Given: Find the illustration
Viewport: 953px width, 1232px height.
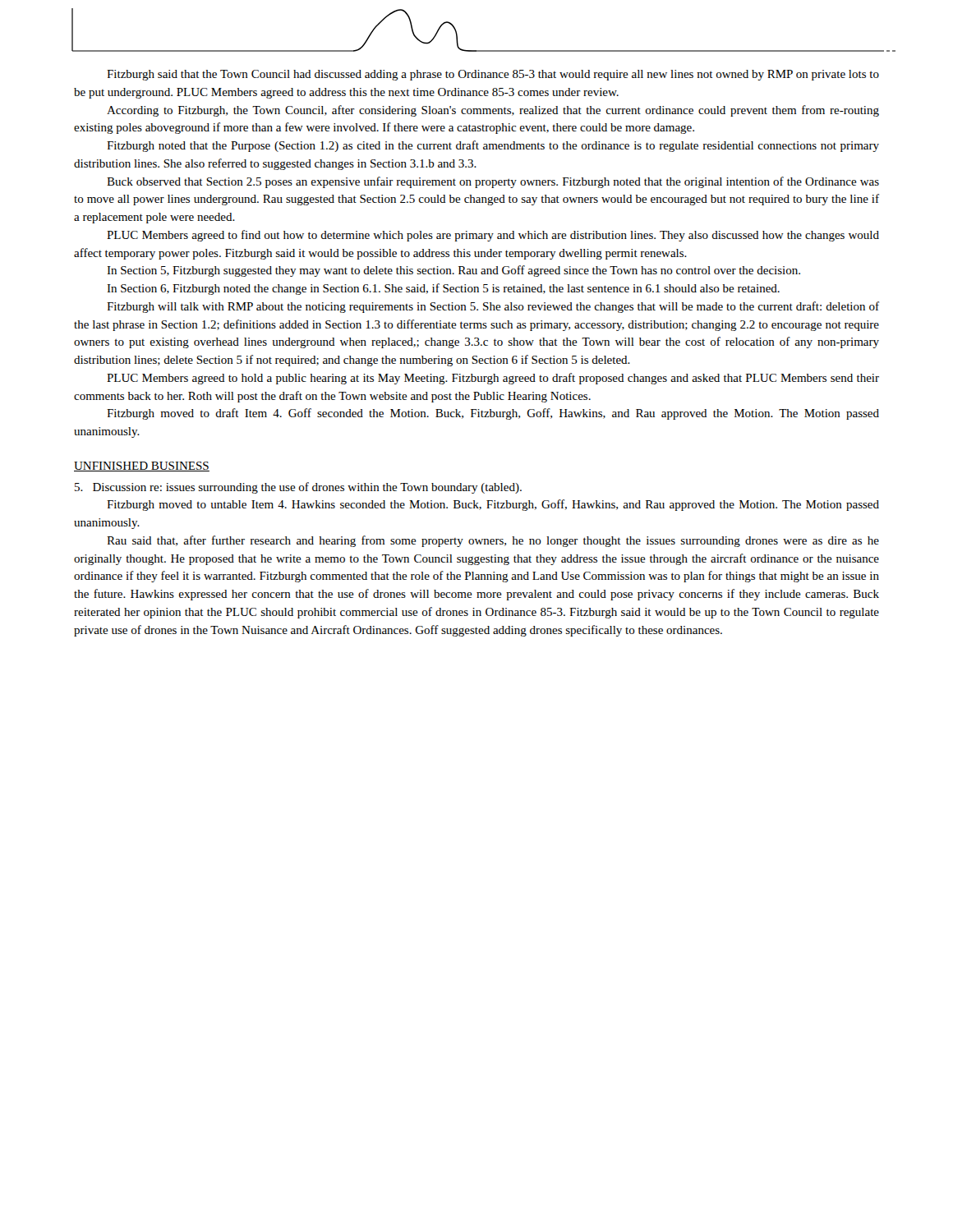Looking at the screenshot, I should (476, 31).
